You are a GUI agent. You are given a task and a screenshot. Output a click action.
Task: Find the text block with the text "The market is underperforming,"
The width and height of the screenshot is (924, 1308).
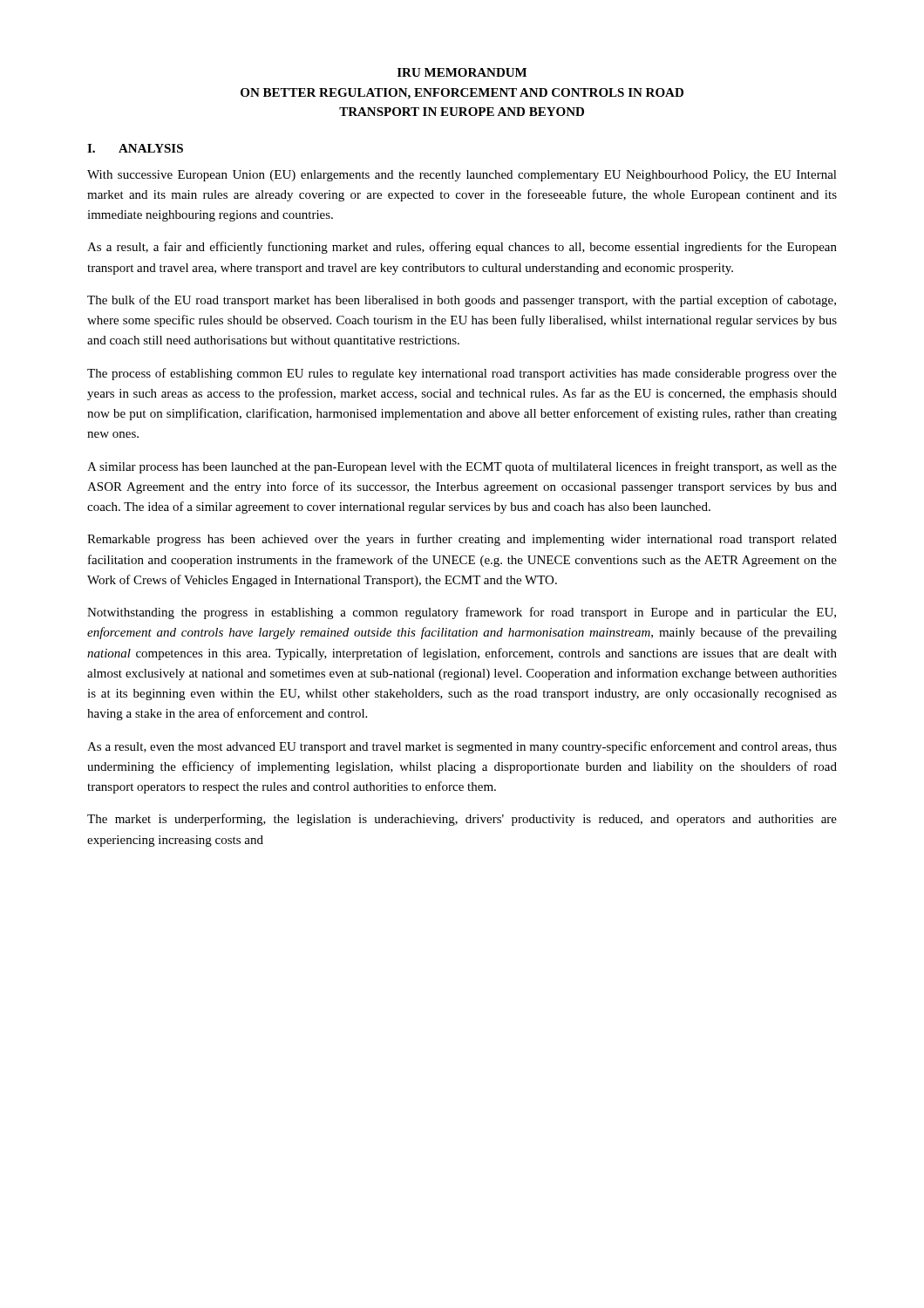462,829
